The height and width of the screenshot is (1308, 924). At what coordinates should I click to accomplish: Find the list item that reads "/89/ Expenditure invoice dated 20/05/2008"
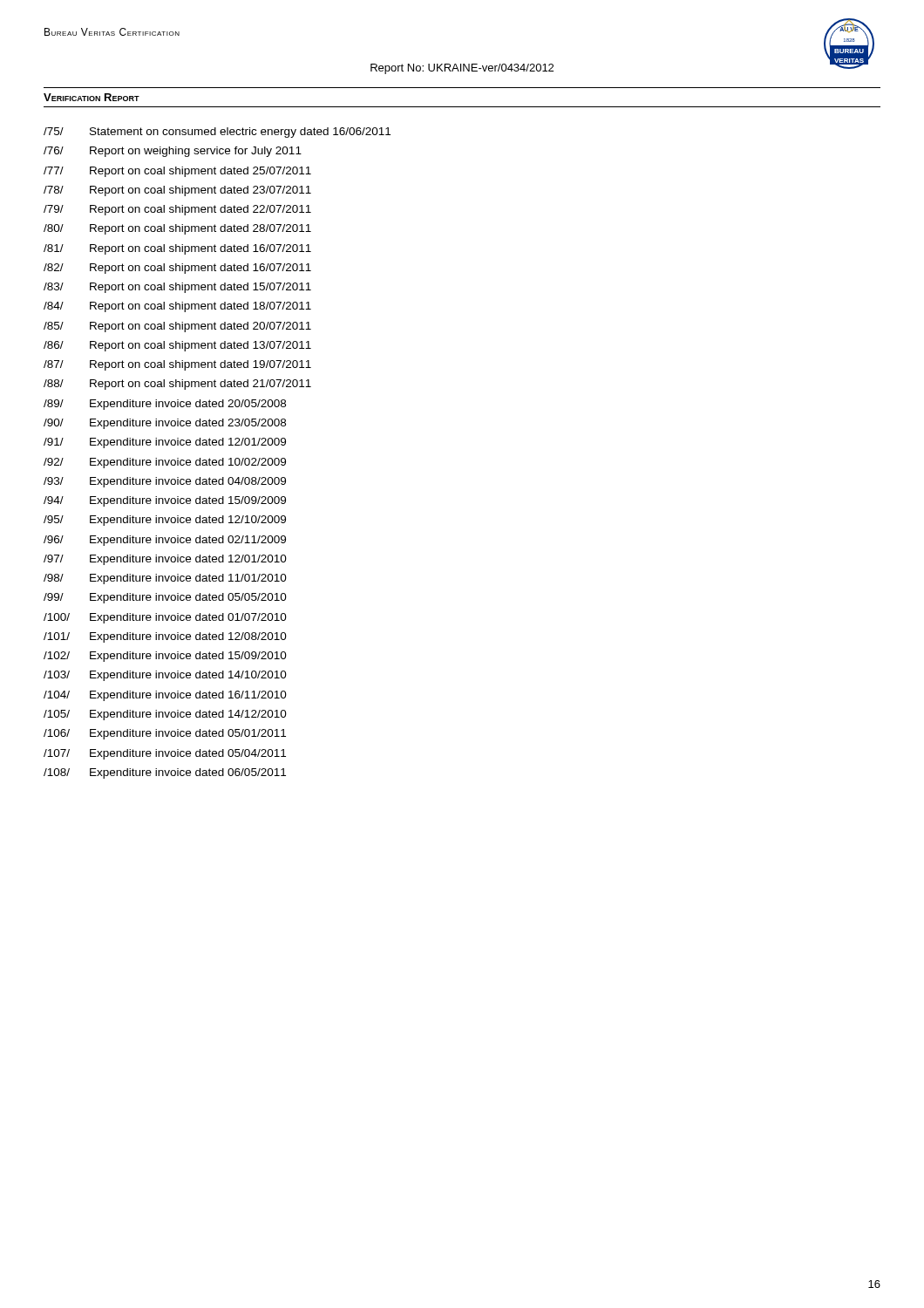click(165, 404)
